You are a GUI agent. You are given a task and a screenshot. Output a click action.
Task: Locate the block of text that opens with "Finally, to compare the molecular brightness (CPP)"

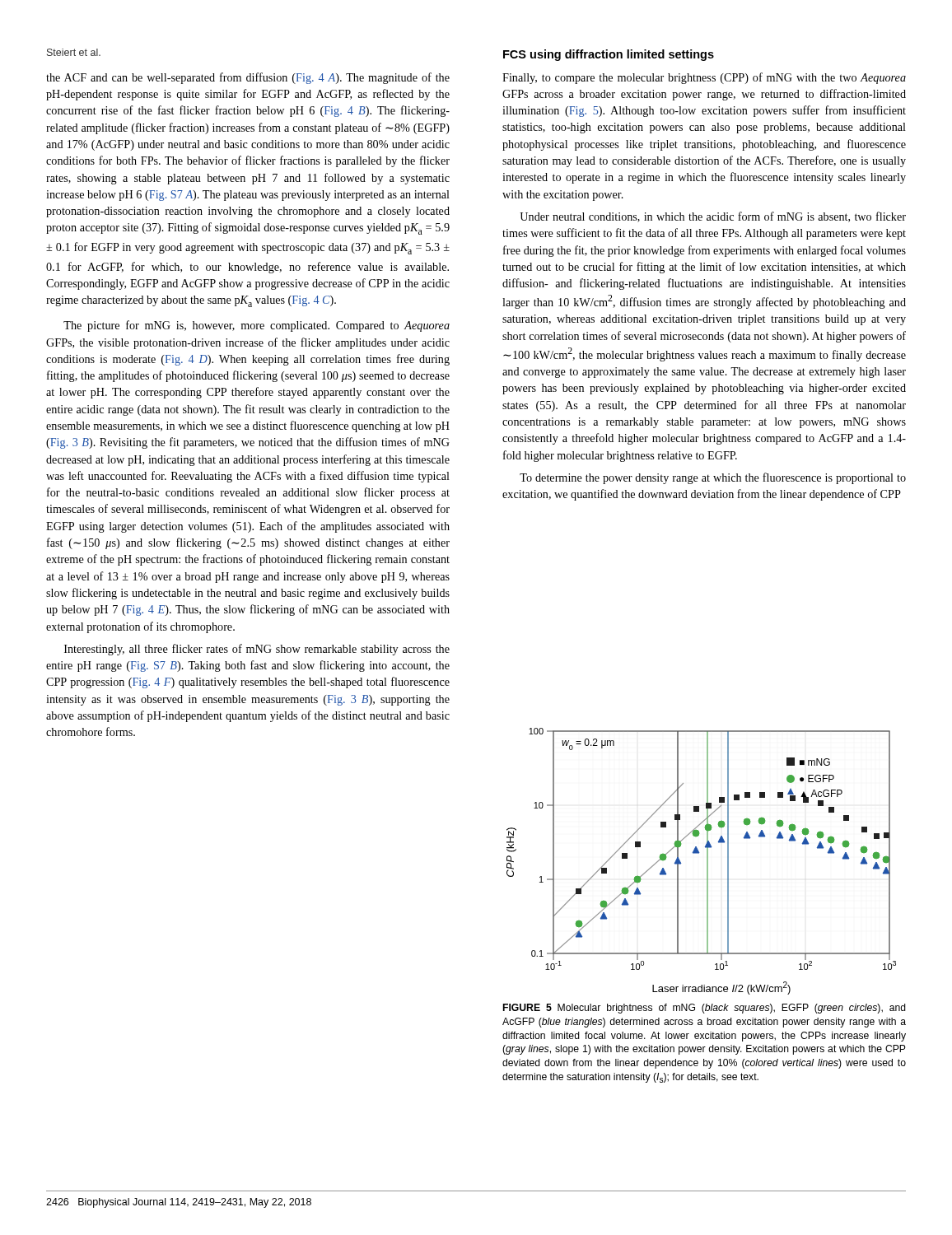704,286
